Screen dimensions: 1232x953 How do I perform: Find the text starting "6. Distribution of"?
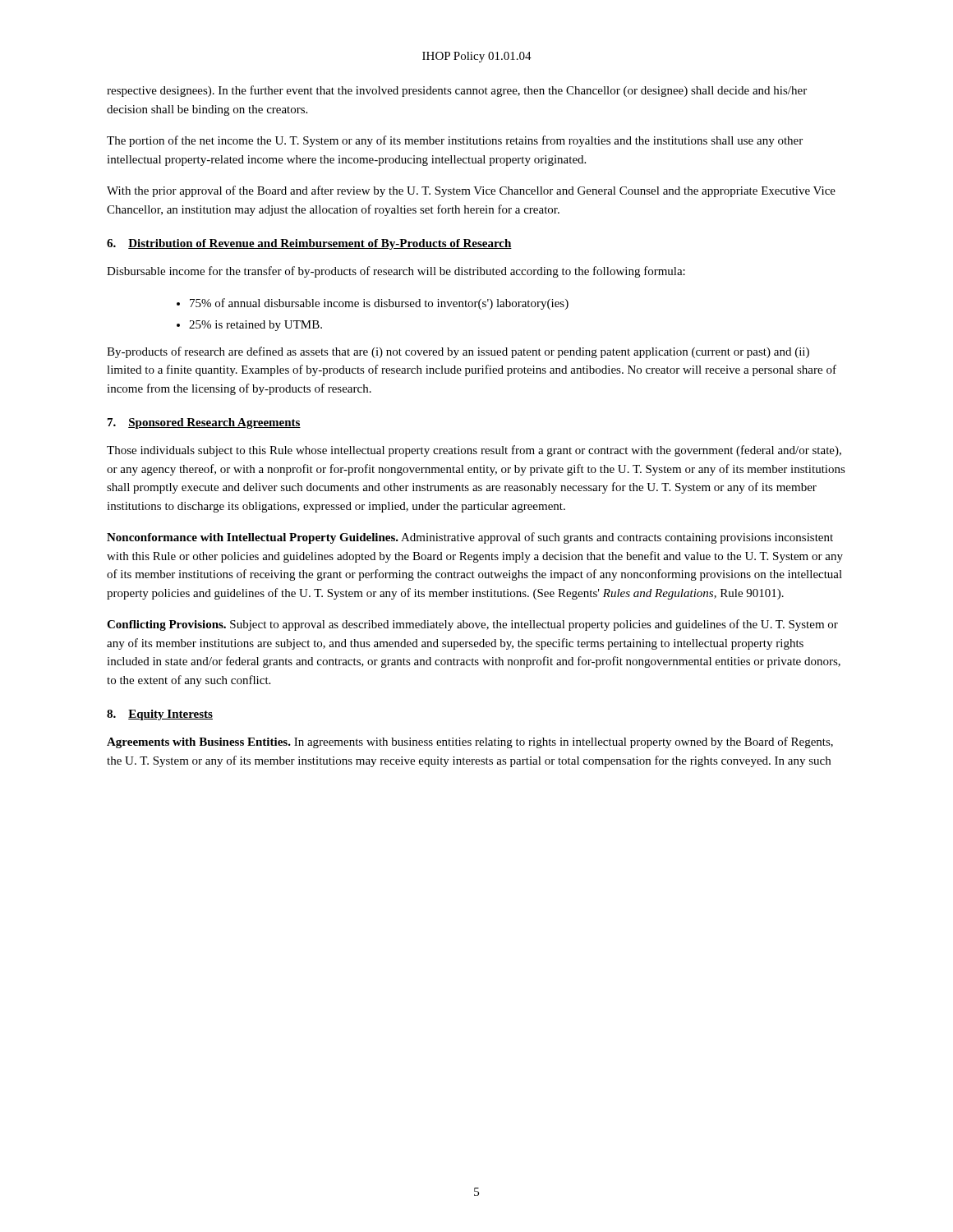click(309, 243)
